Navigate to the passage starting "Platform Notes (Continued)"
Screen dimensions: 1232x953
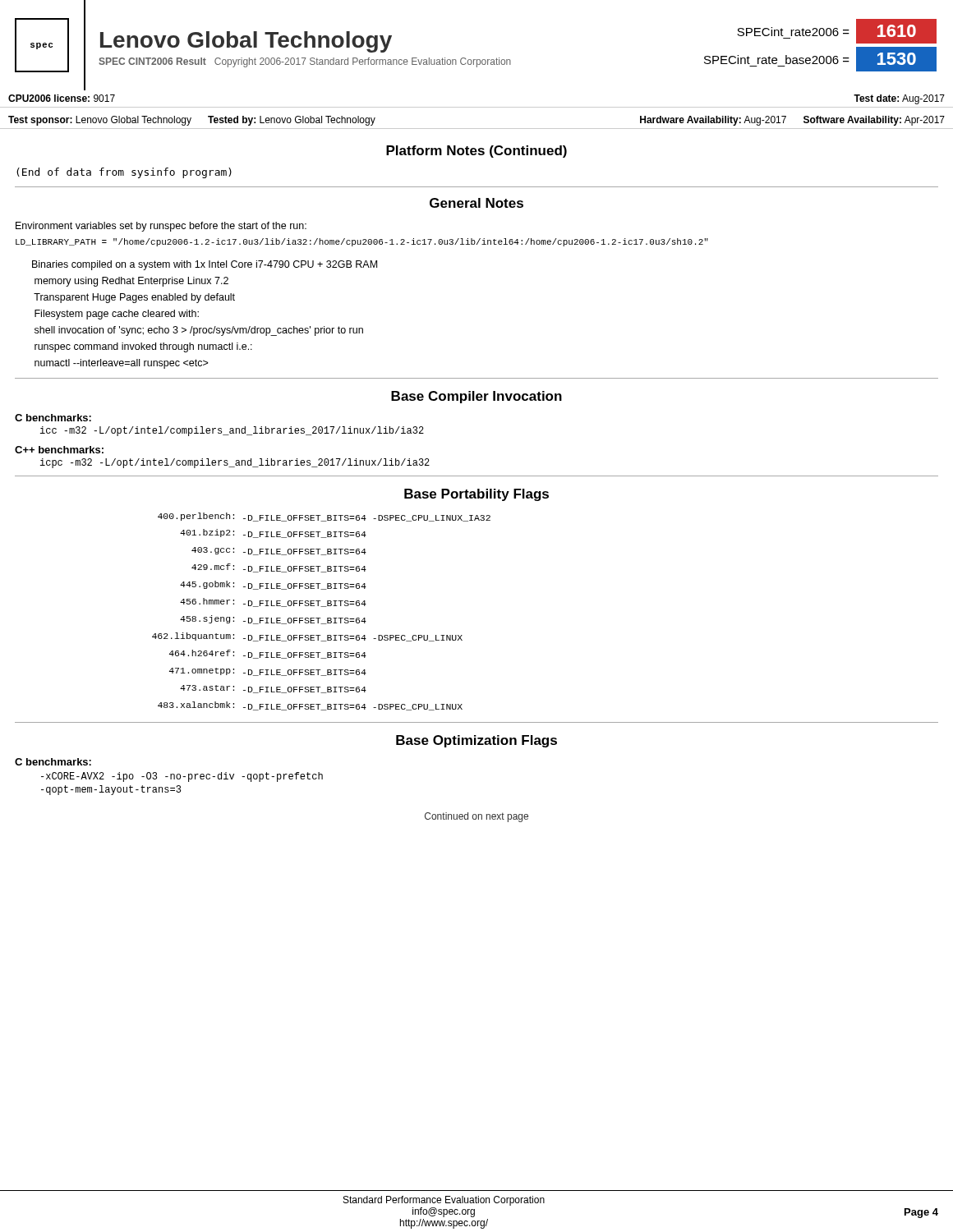(476, 151)
